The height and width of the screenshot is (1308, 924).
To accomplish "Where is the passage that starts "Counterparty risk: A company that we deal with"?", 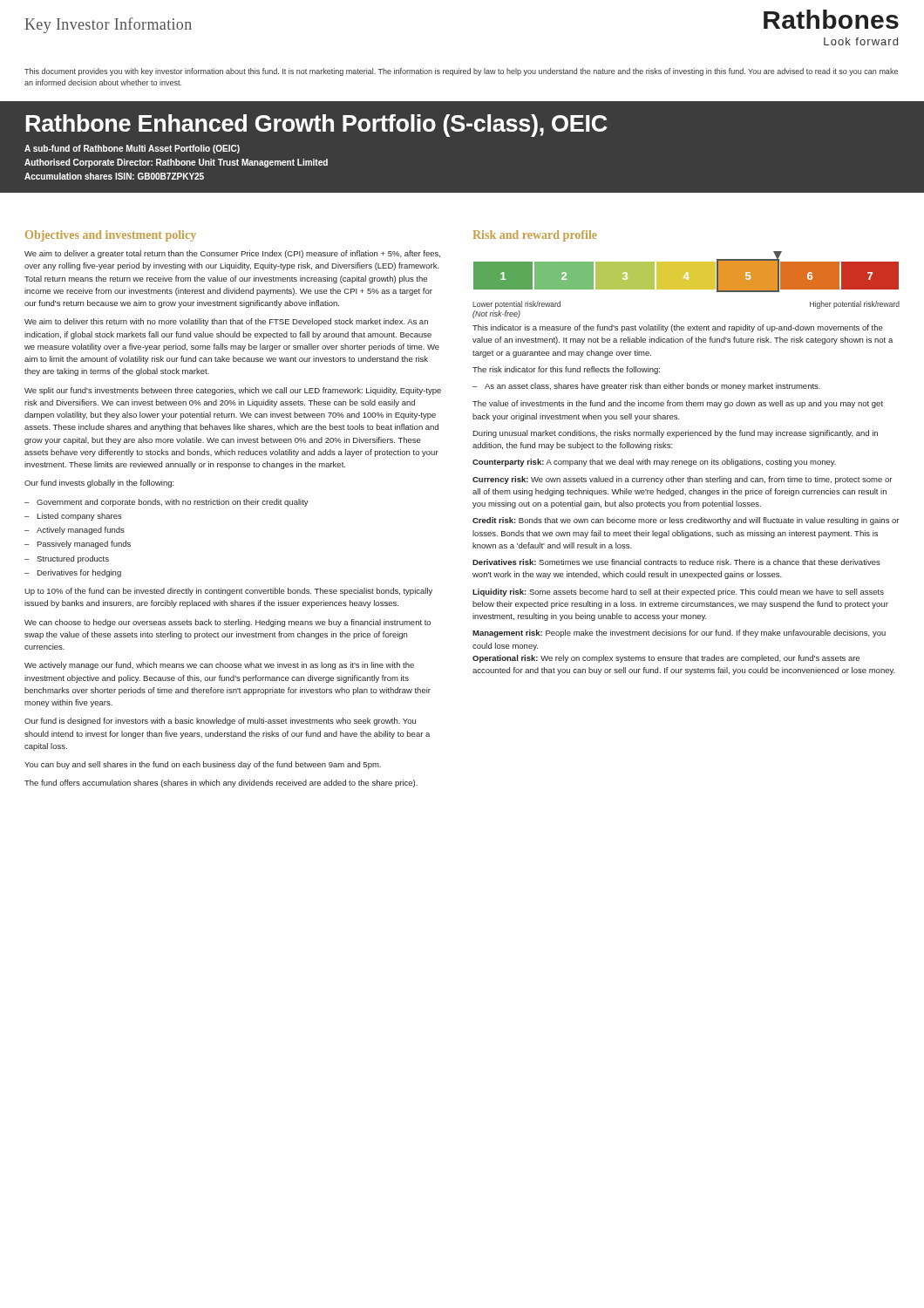I will 654,462.
